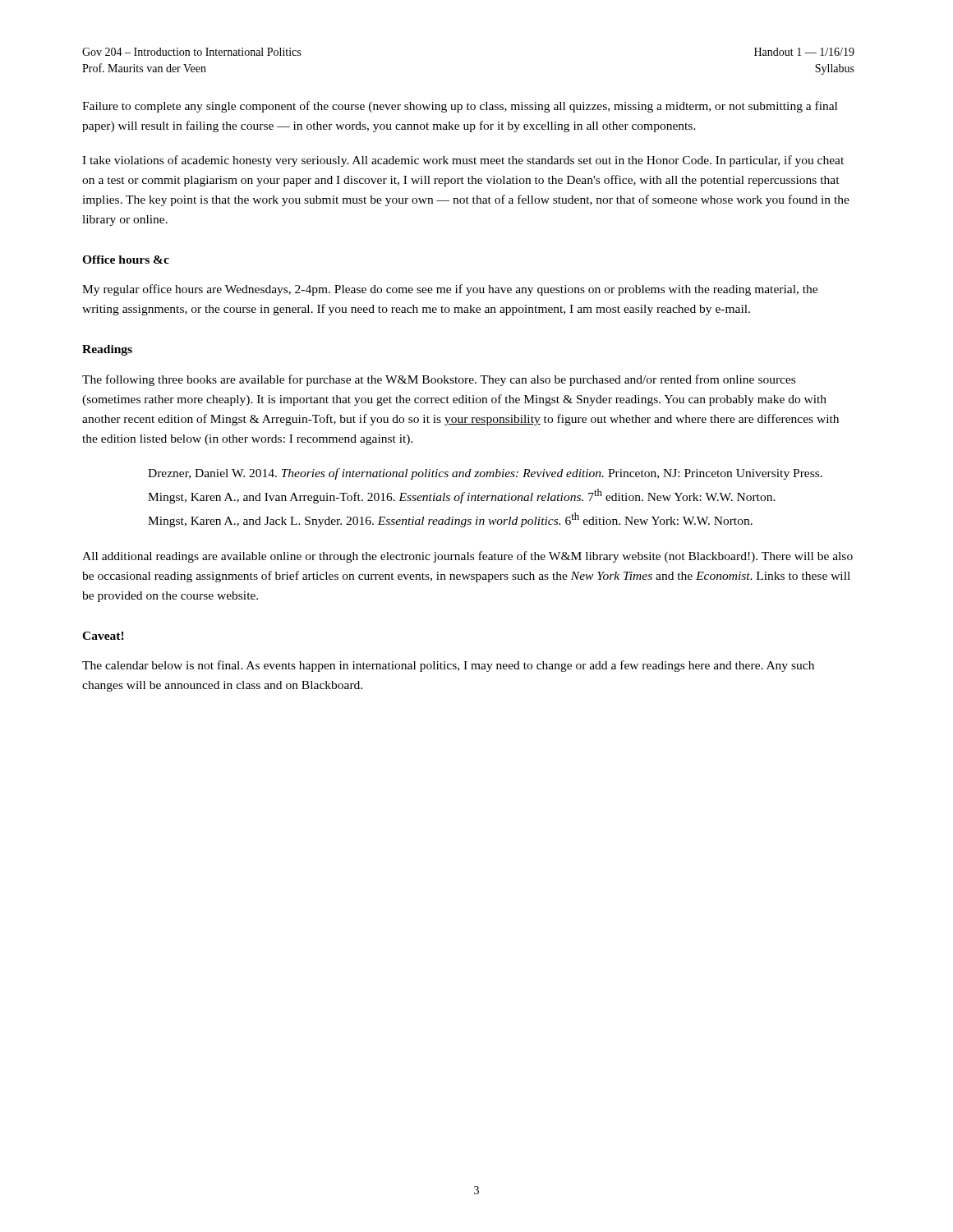Point to the block beginning "Mingst, Karen A., and Jack"
Screen dimensions: 1232x953
[x=450, y=519]
